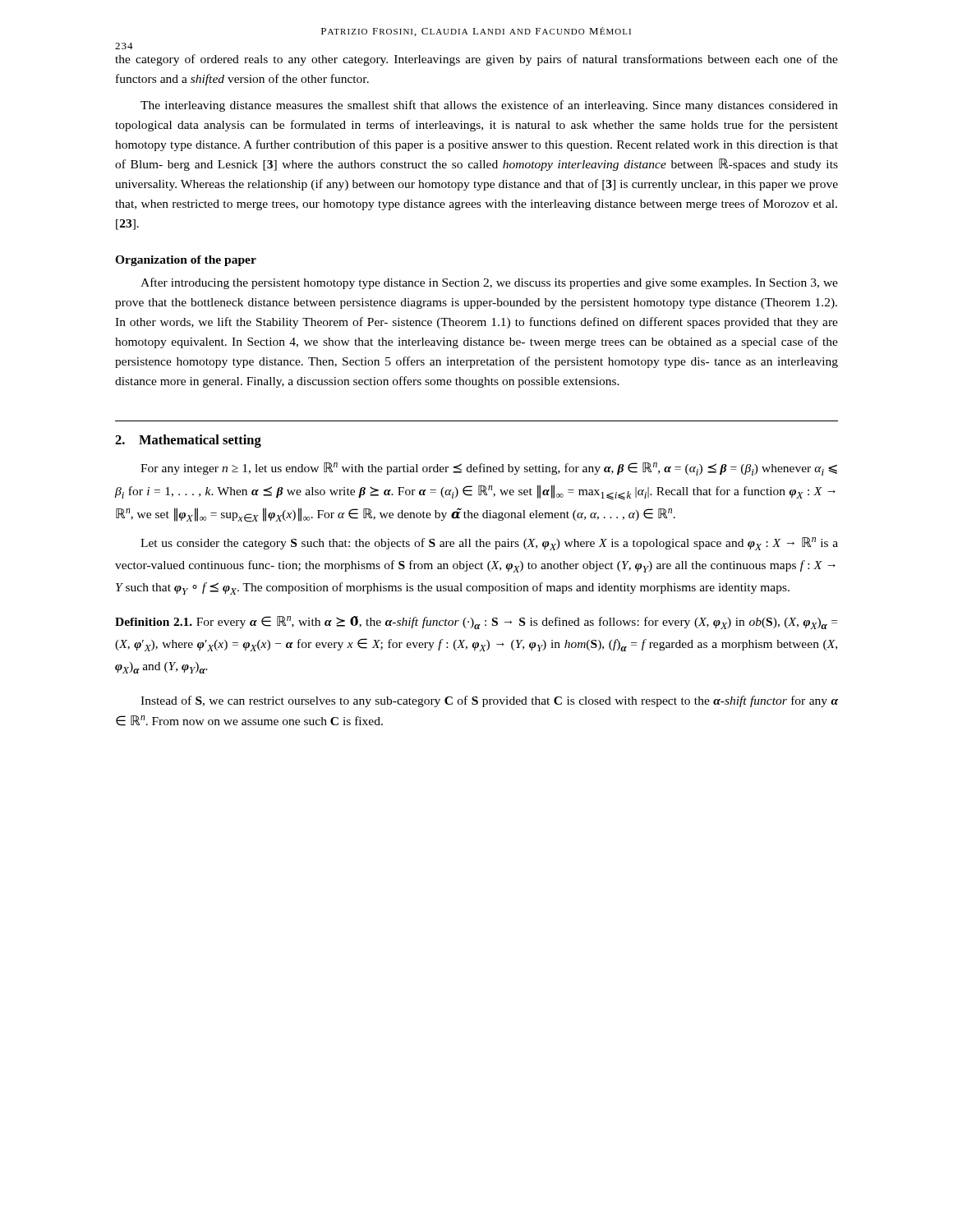Point to "2. Mathematical setting"

188,441
